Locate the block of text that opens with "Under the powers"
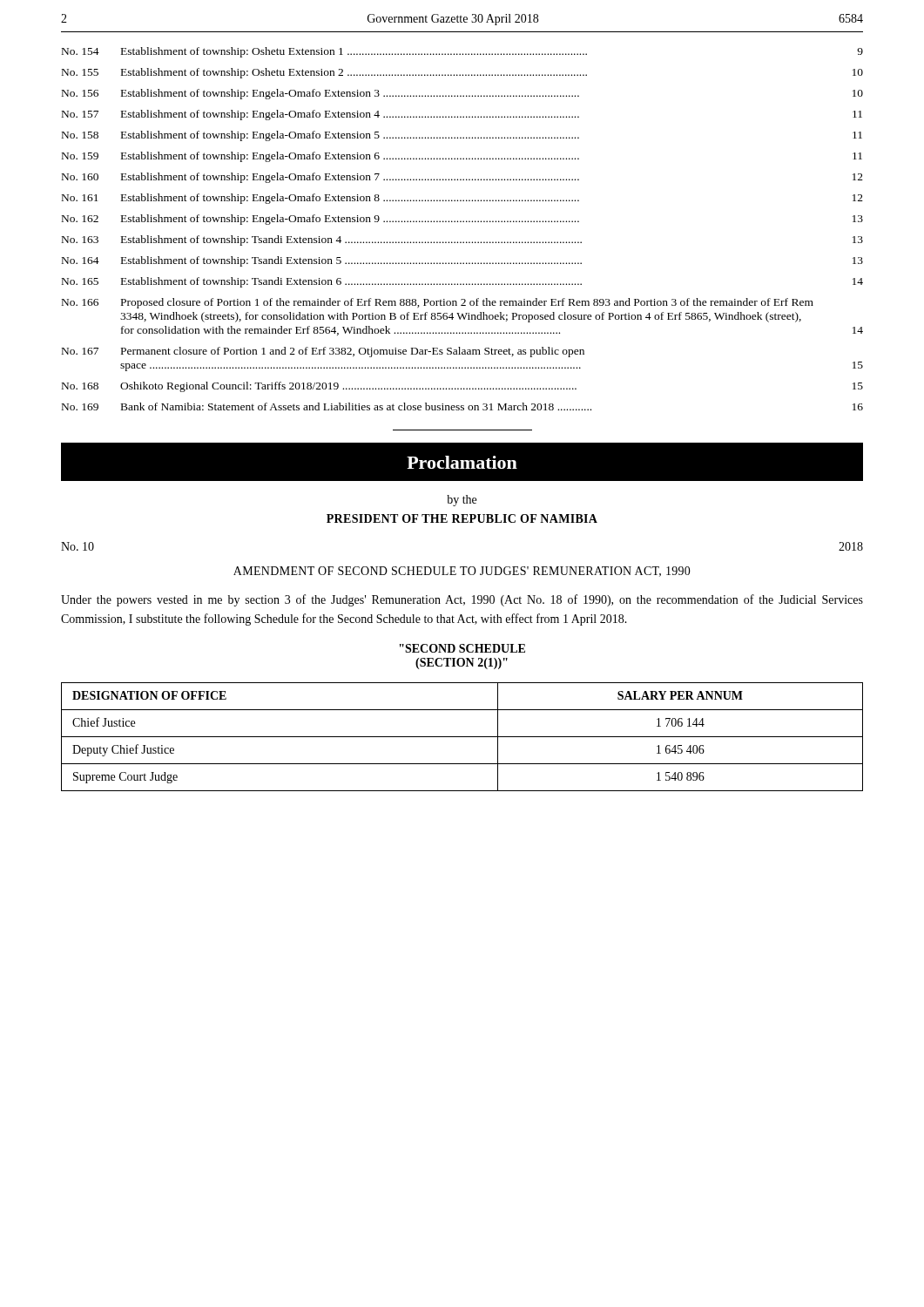 pos(462,609)
